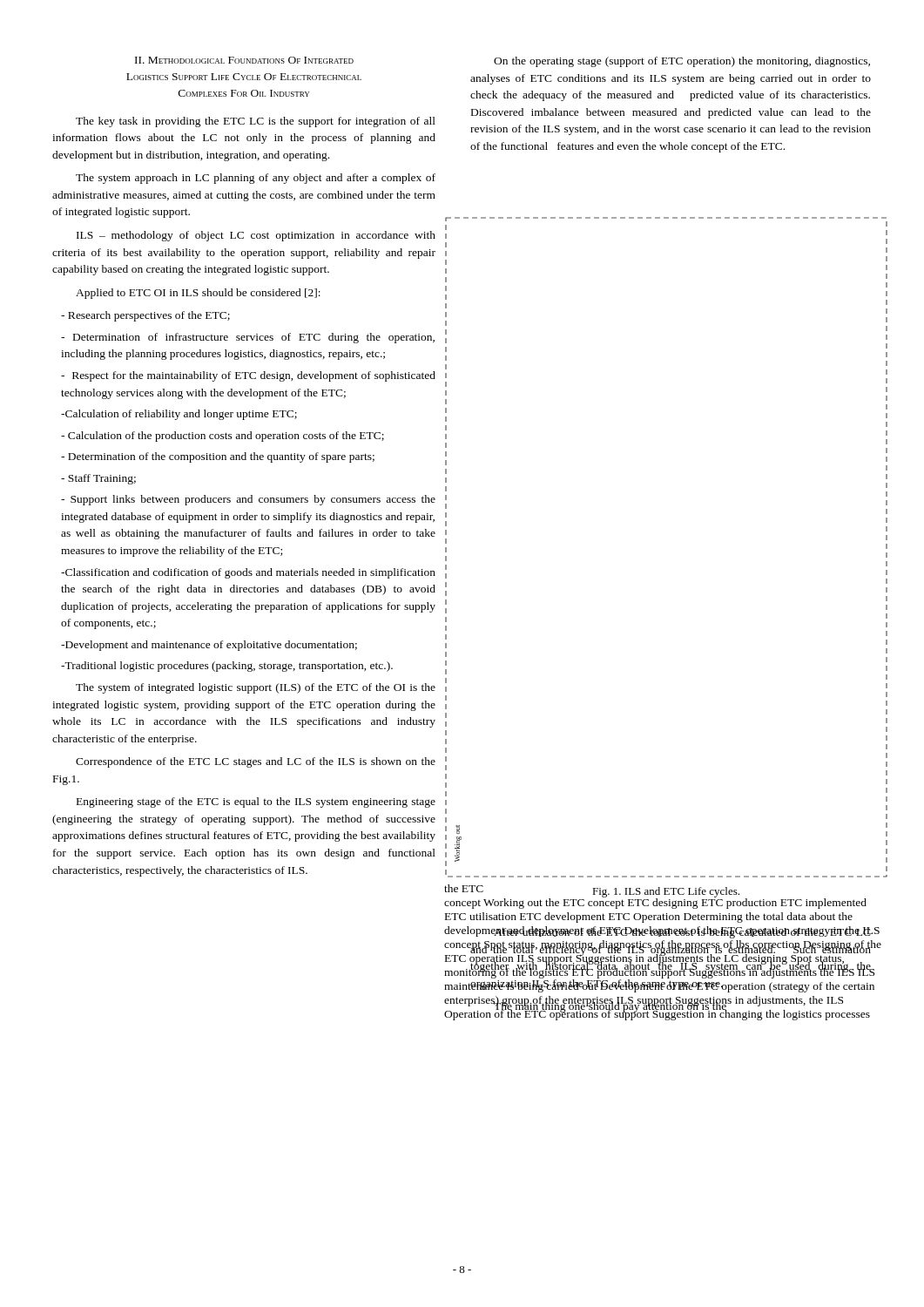Find the region starting "Fig. 1. ILS"
Screen dimensions: 1307x924
point(666,891)
